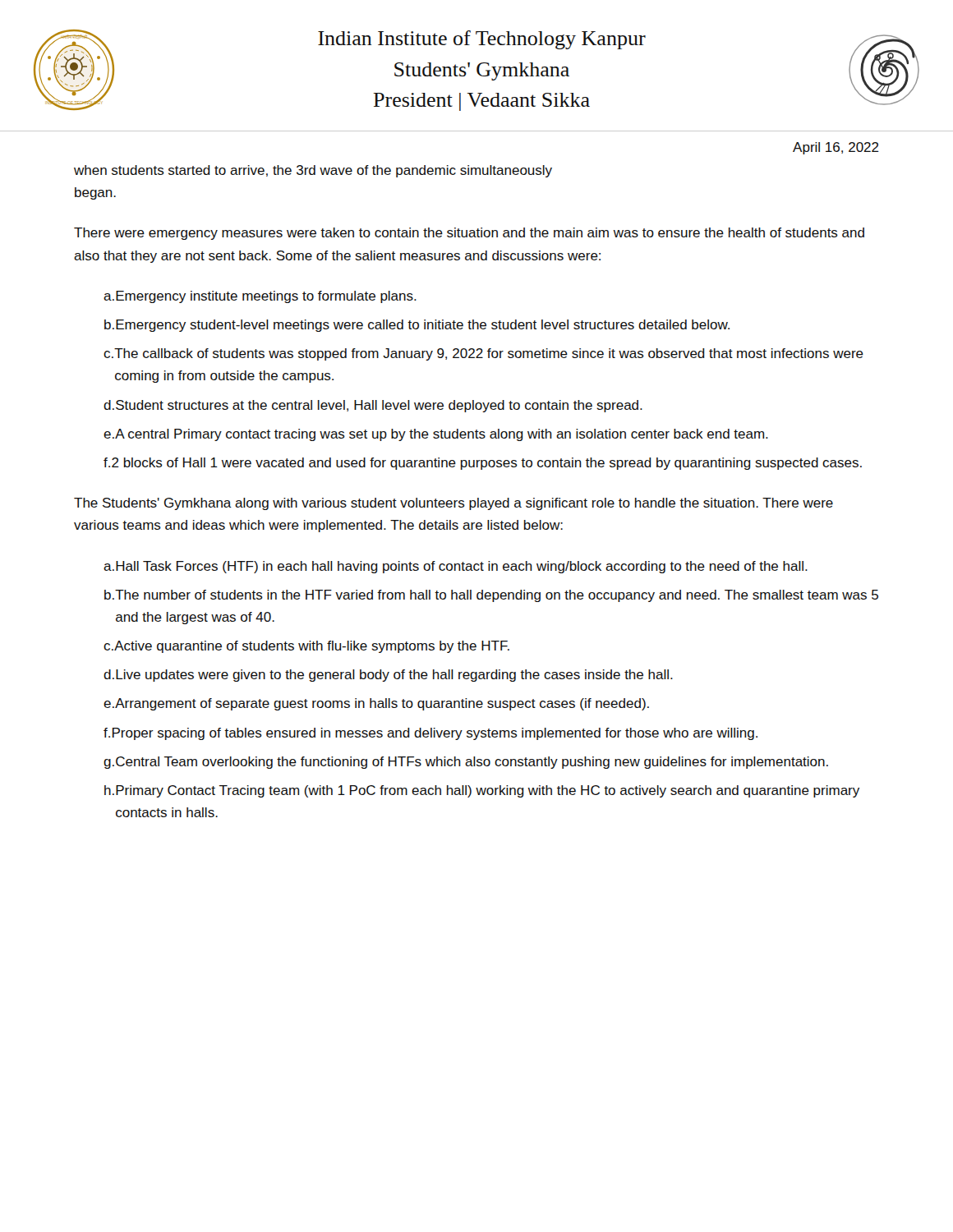
Task: Find the block on this page that starts "c. Active quarantine of students with flu-like symptoms"
Action: tap(476, 646)
